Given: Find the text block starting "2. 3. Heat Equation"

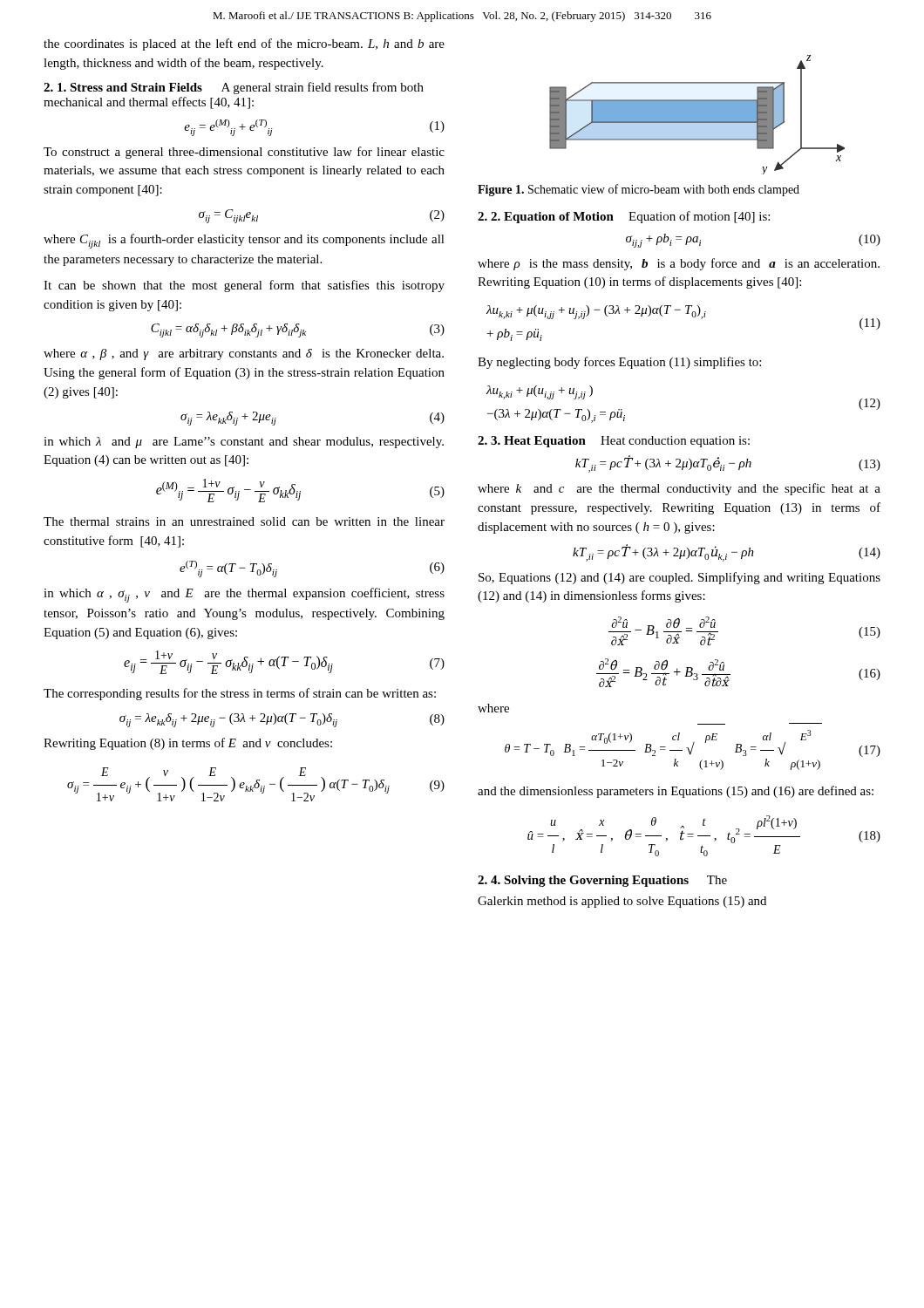Looking at the screenshot, I should point(532,441).
